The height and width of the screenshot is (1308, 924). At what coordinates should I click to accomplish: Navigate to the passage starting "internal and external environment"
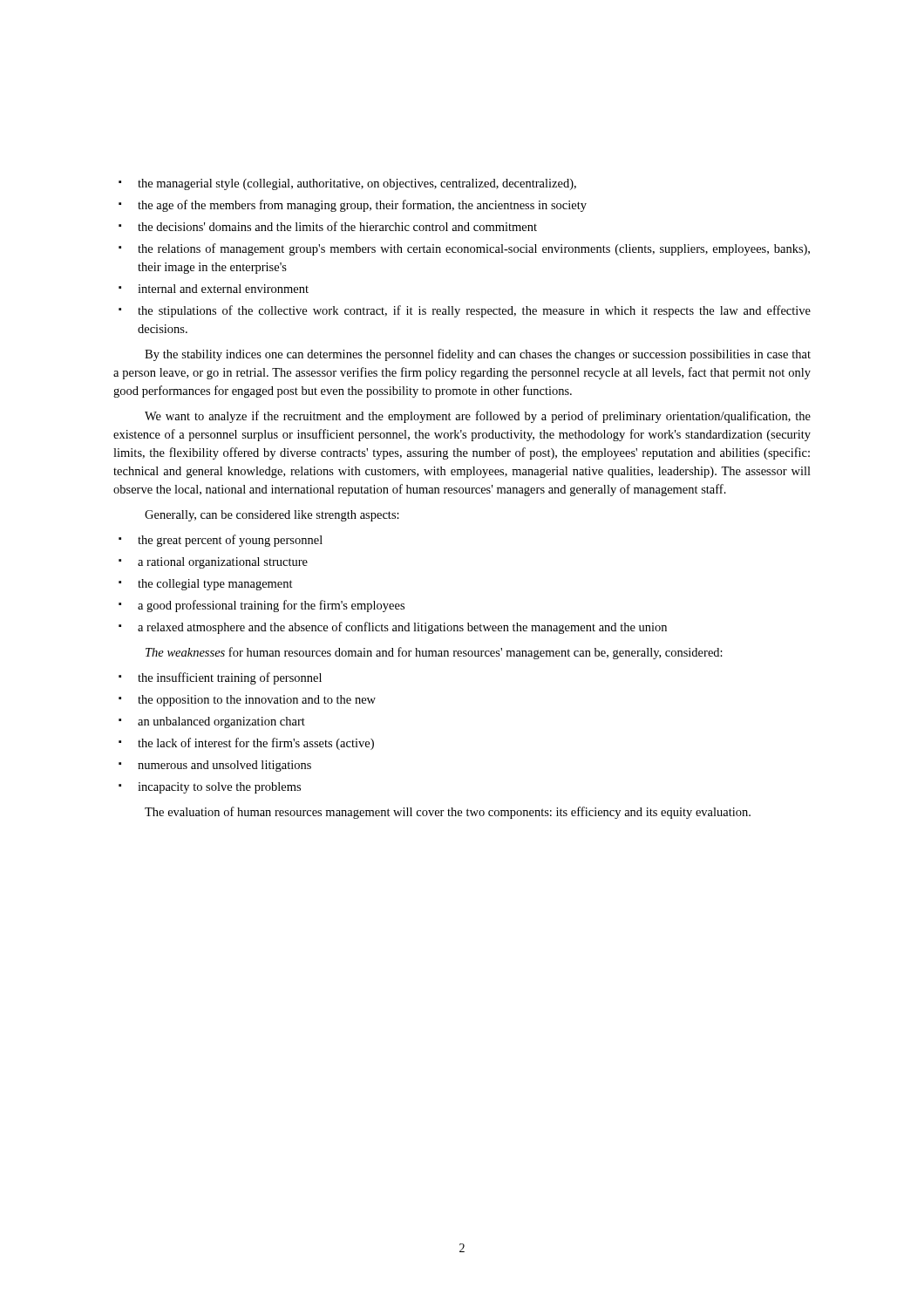214,289
